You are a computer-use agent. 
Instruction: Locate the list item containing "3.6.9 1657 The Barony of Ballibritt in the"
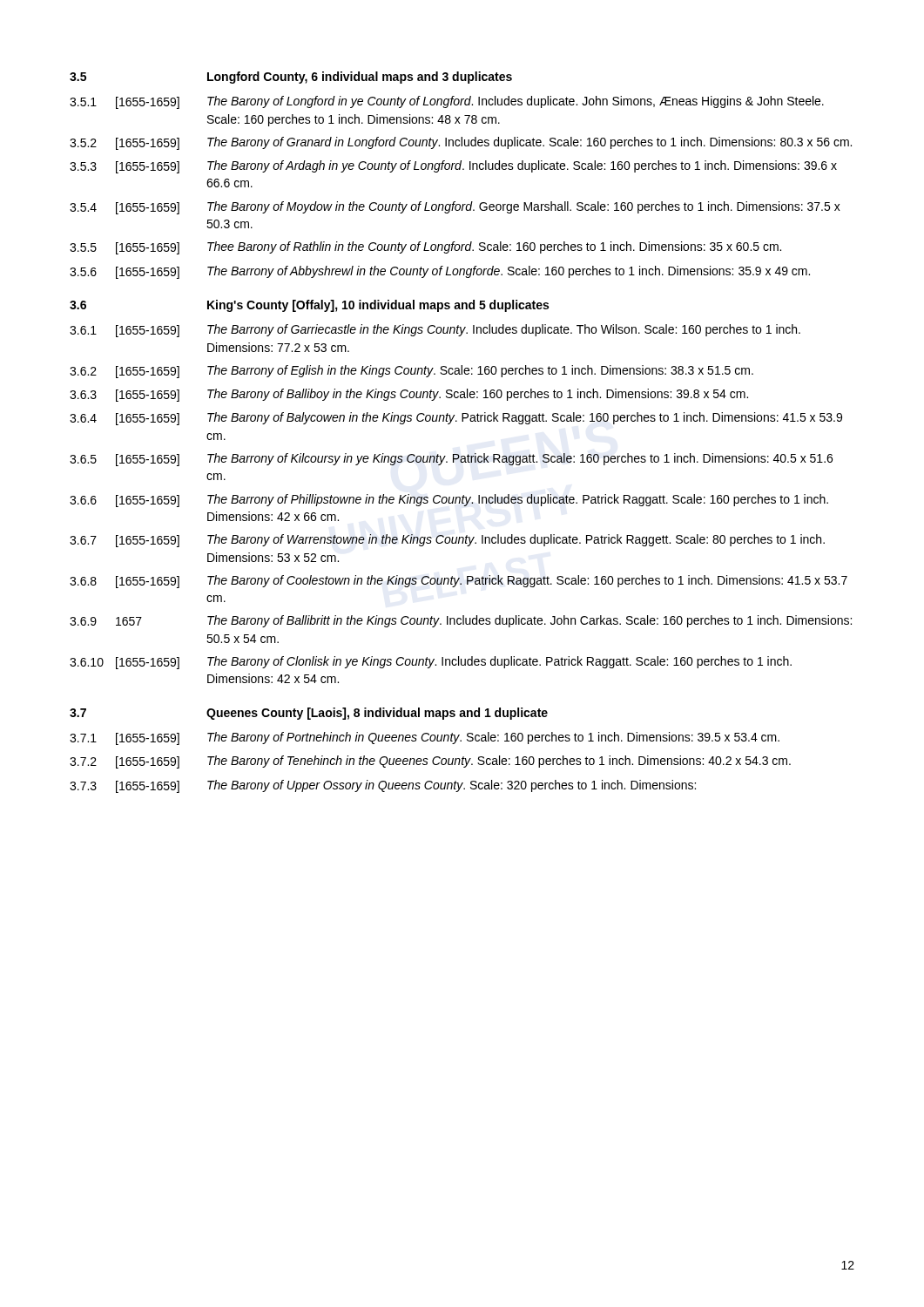[462, 630]
